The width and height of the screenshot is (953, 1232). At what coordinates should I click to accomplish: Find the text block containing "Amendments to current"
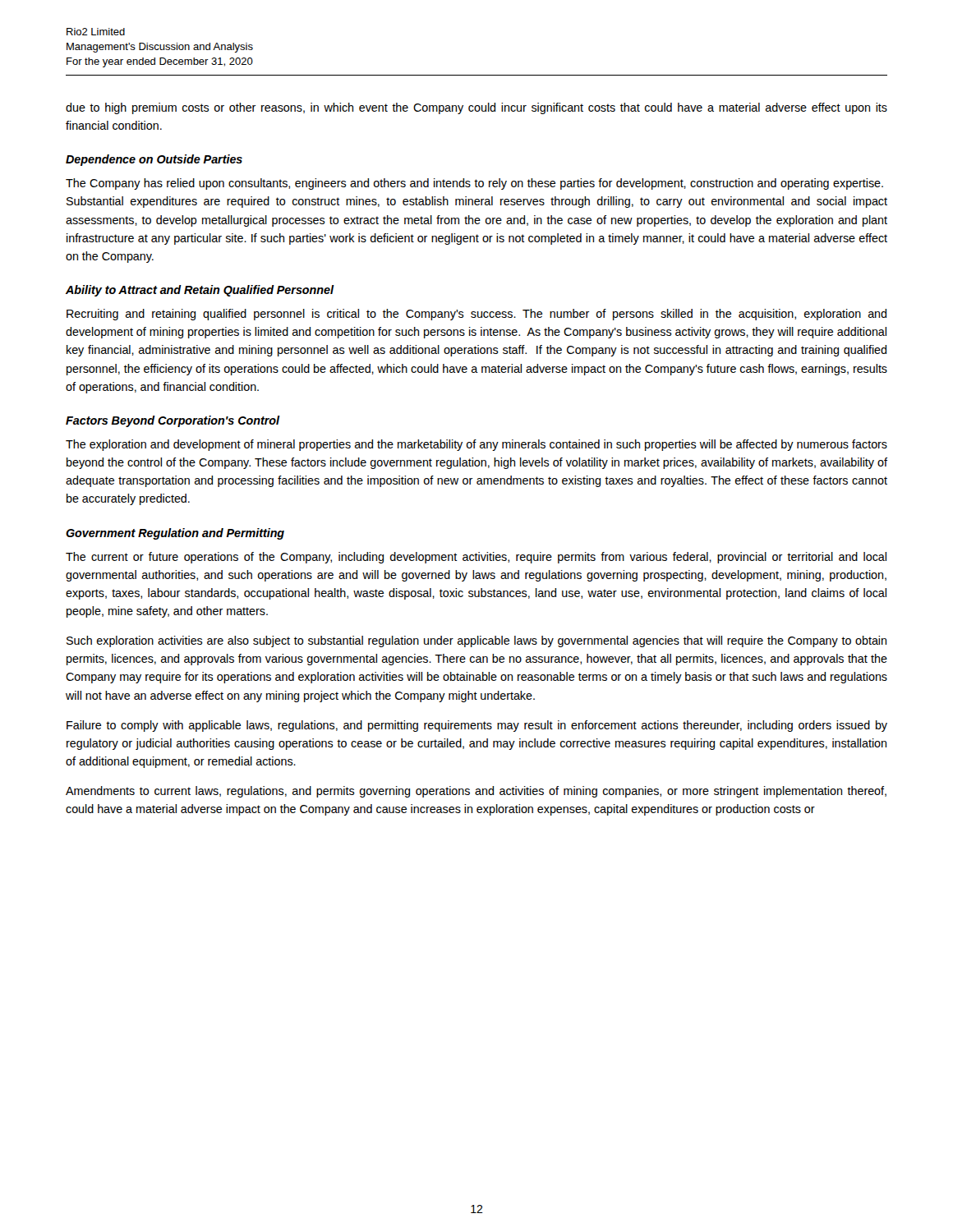click(476, 800)
